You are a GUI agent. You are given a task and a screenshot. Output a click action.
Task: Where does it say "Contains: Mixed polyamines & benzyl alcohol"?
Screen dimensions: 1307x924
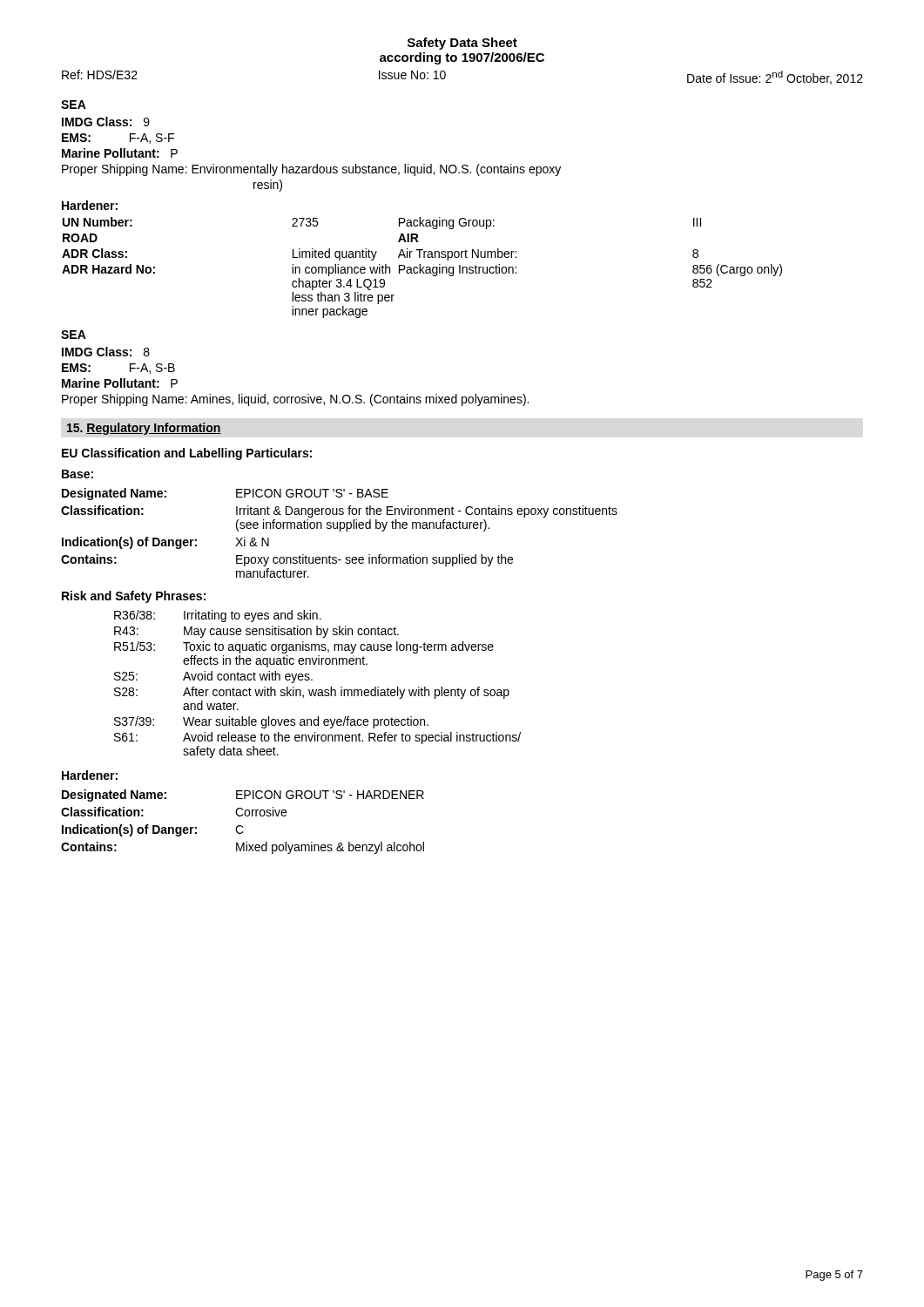pyautogui.click(x=243, y=847)
